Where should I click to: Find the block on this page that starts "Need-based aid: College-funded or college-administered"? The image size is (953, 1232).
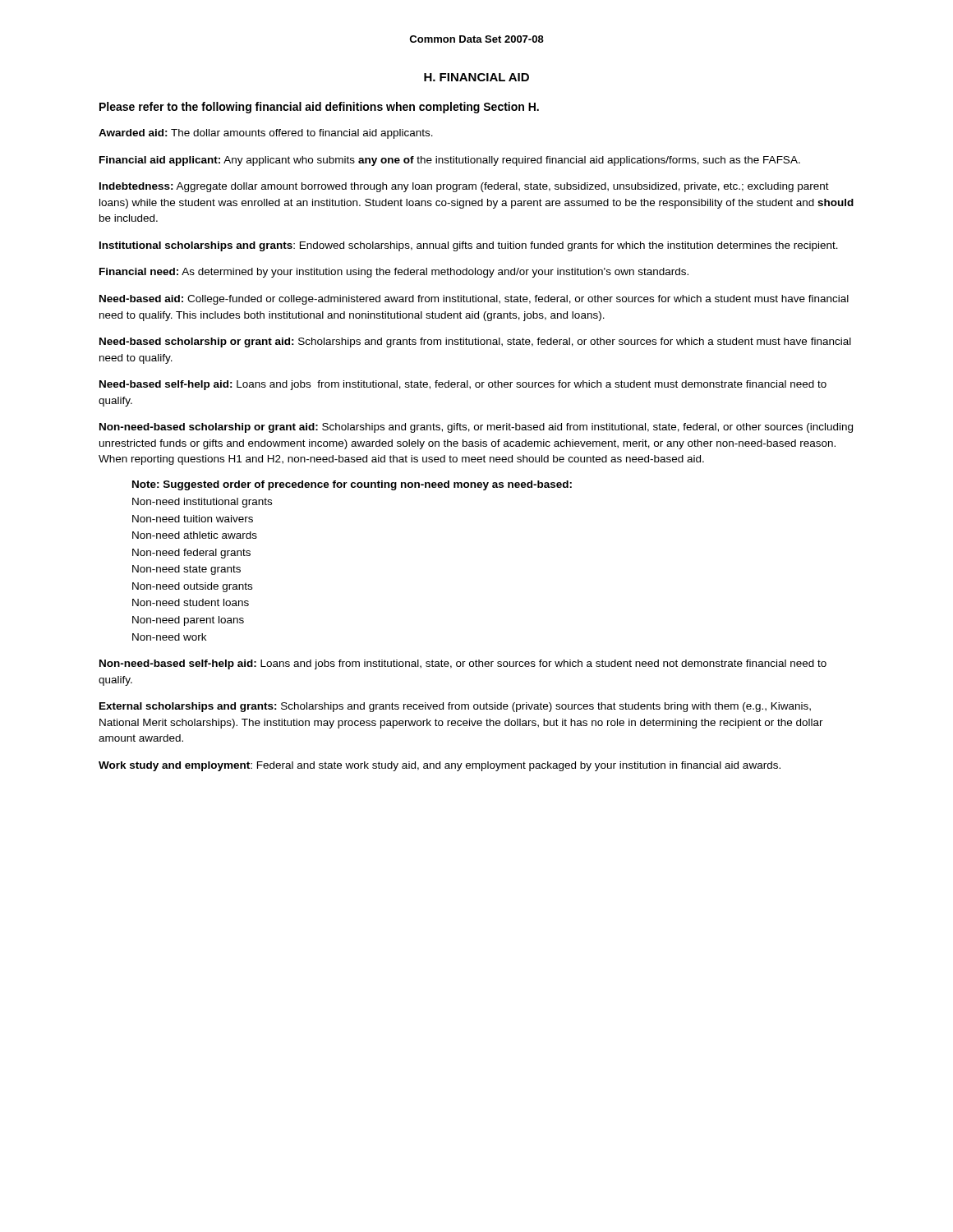tap(474, 307)
